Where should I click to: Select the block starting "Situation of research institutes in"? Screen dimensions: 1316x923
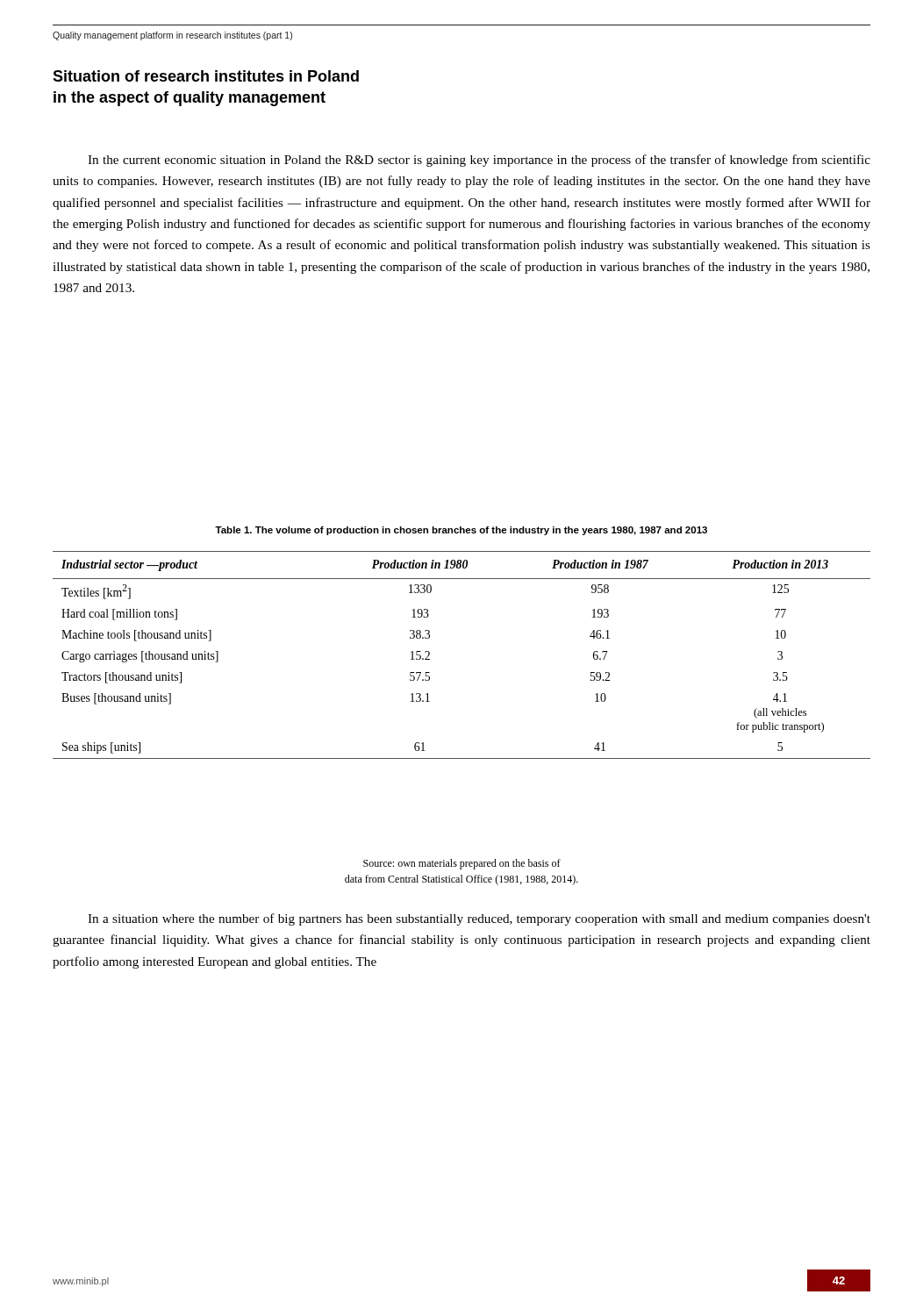206,87
